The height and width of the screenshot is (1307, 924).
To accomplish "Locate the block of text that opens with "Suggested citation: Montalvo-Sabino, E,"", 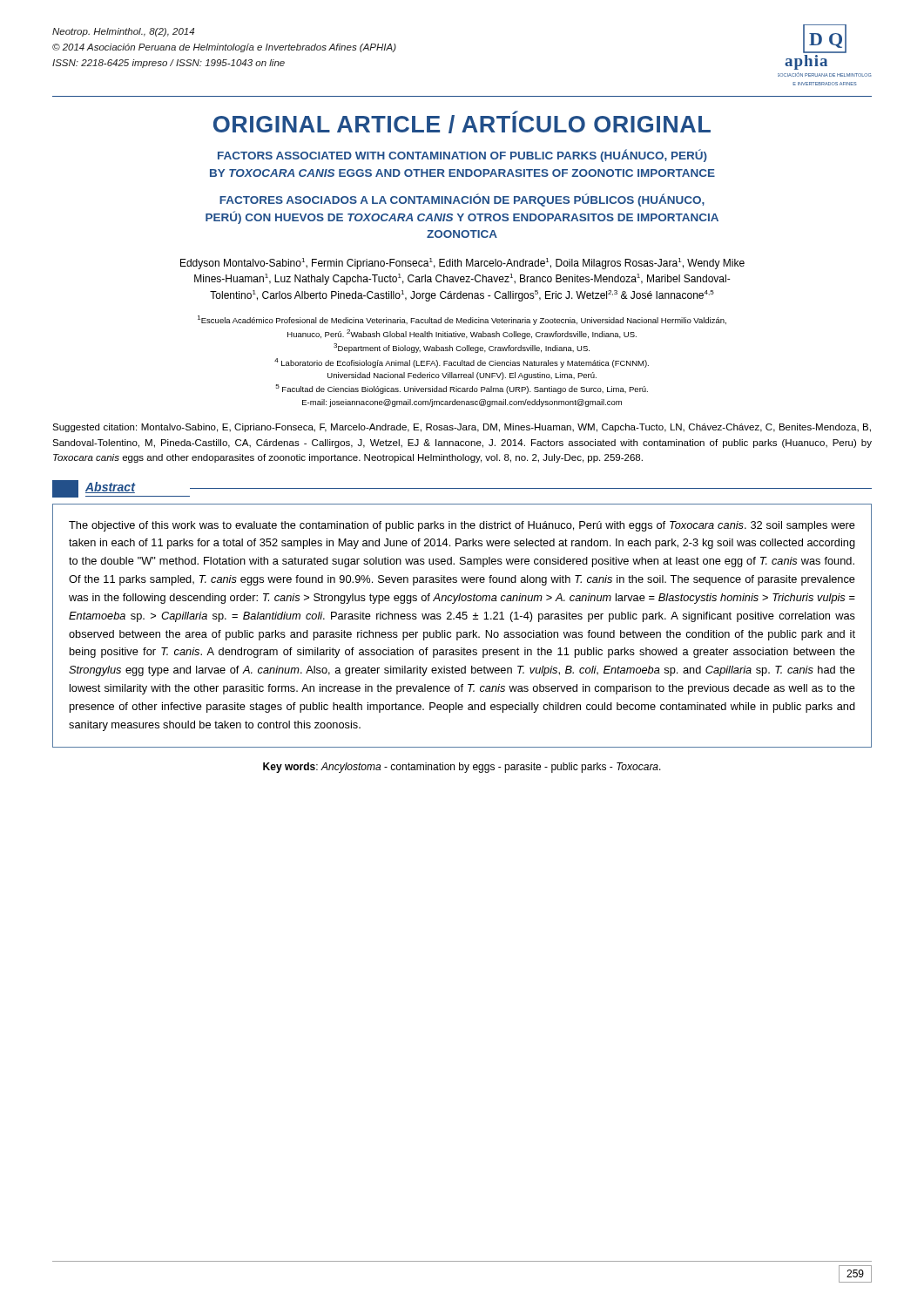I will pyautogui.click(x=462, y=442).
